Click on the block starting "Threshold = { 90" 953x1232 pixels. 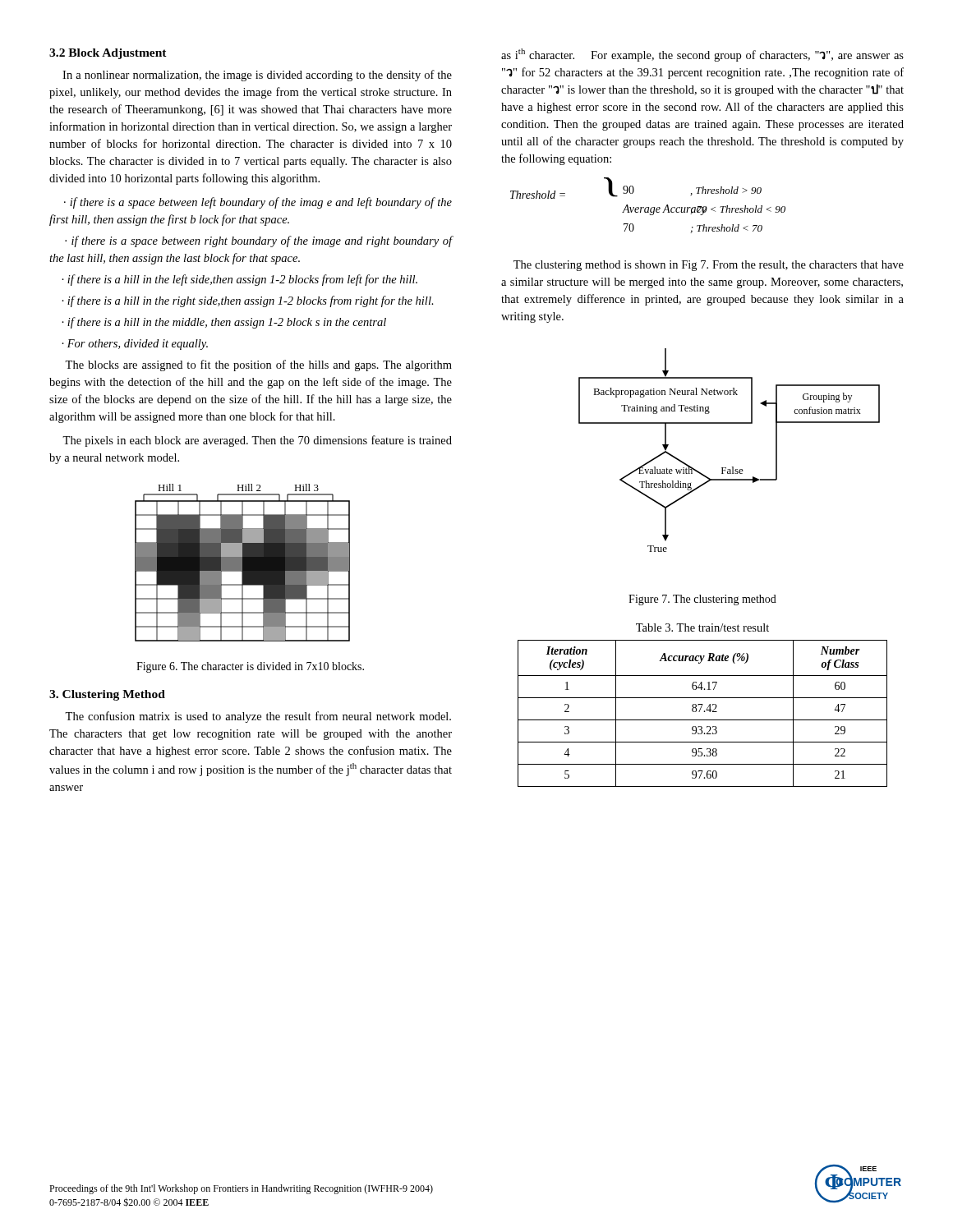coord(665,210)
